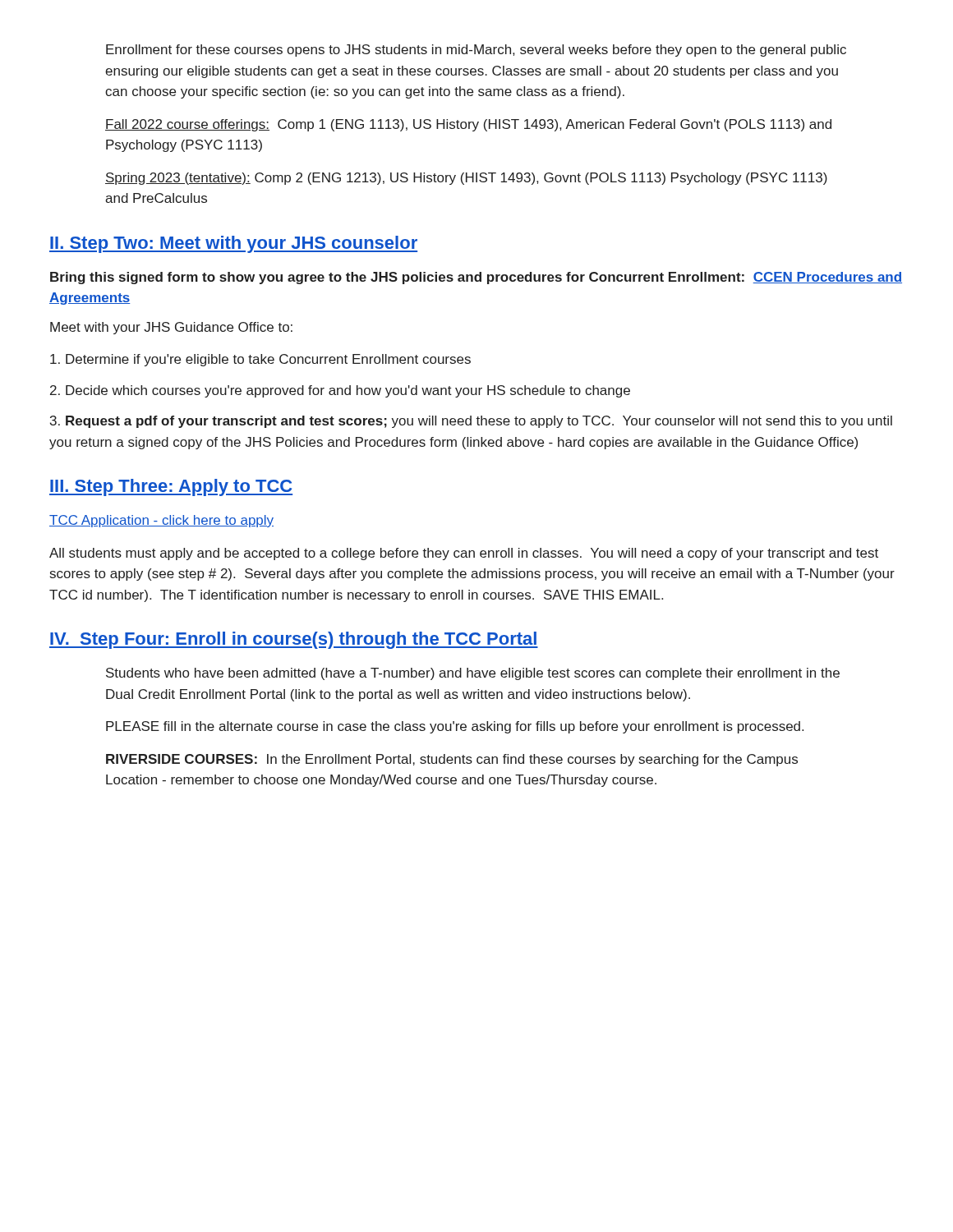Point to the block beginning "Spring 2023 (tentative): Comp 2 (ENG"
Viewport: 953px width, 1232px height.
click(x=476, y=188)
